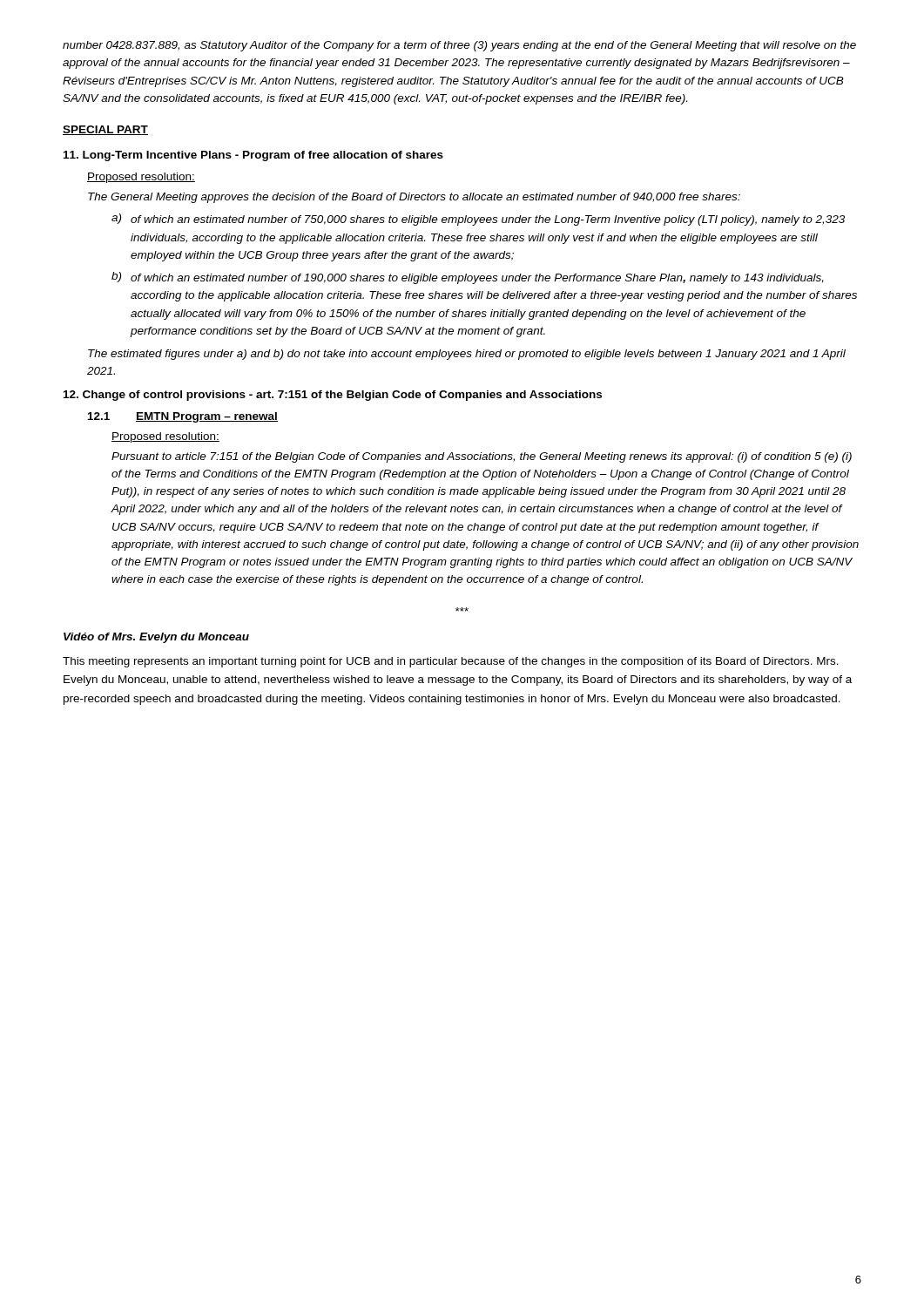Locate the passage starting "12.1 EMTN Program"
This screenshot has height=1307, width=924.
coord(183,417)
